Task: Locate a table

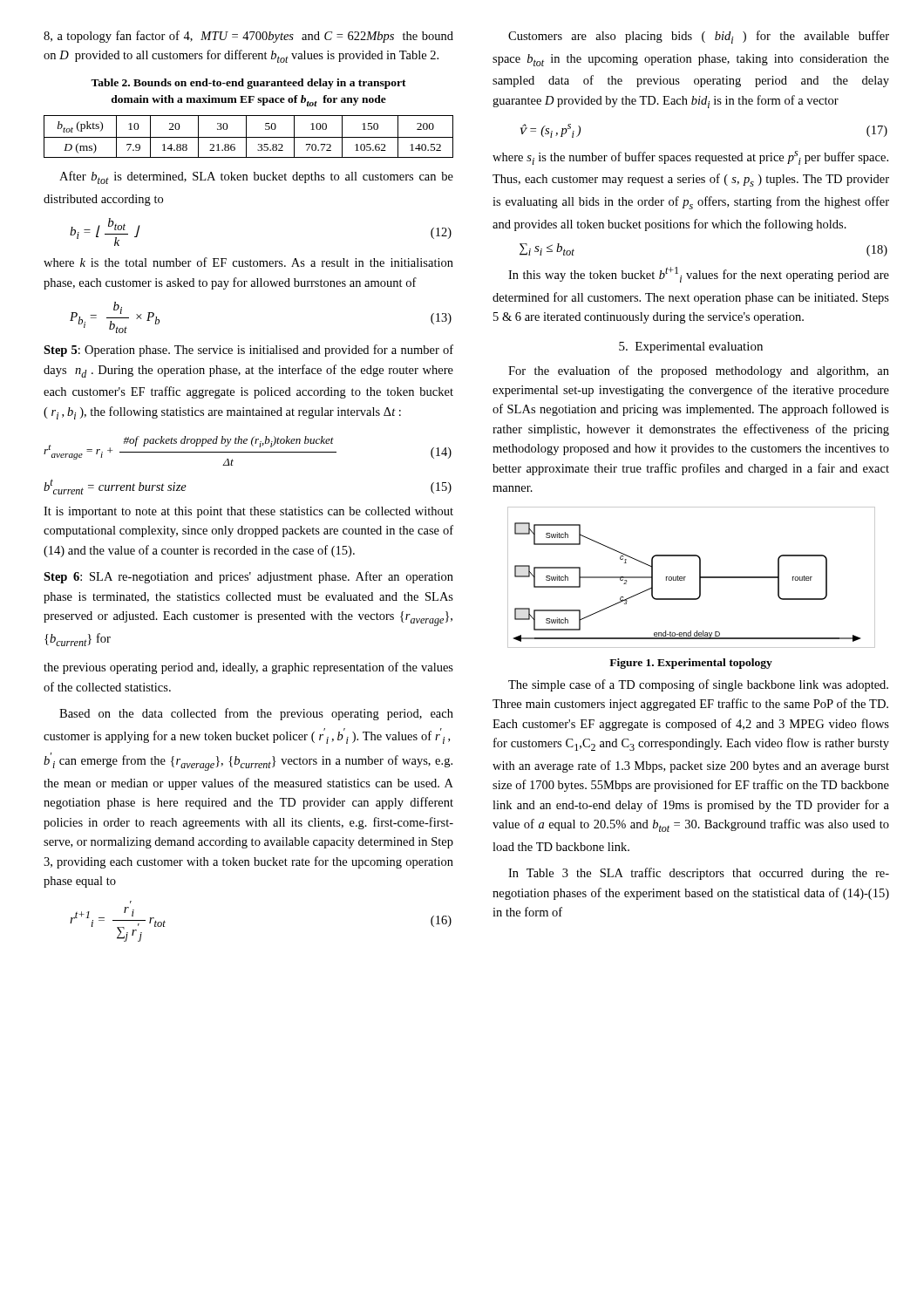Action: tap(248, 137)
